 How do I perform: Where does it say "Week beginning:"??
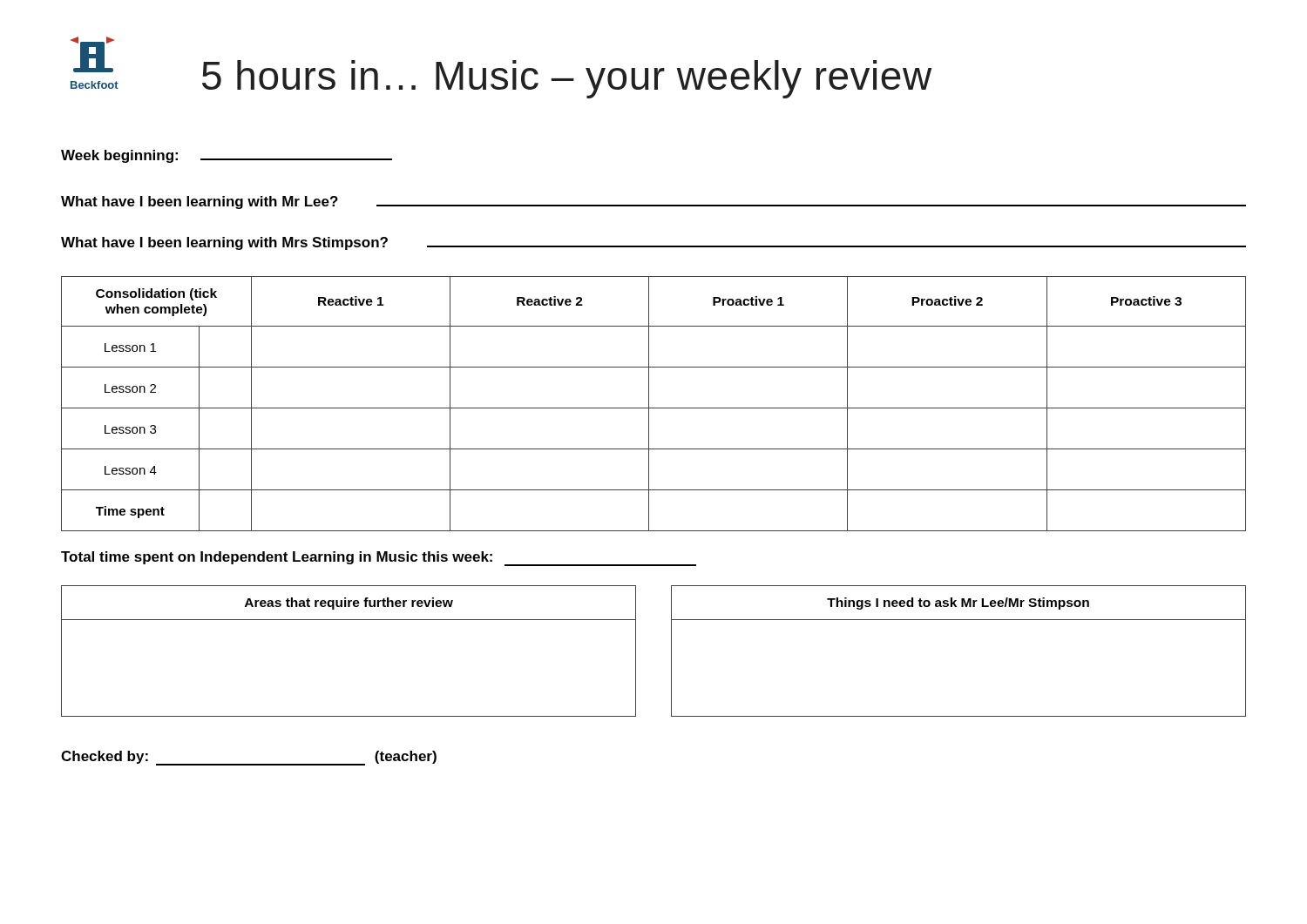point(226,154)
